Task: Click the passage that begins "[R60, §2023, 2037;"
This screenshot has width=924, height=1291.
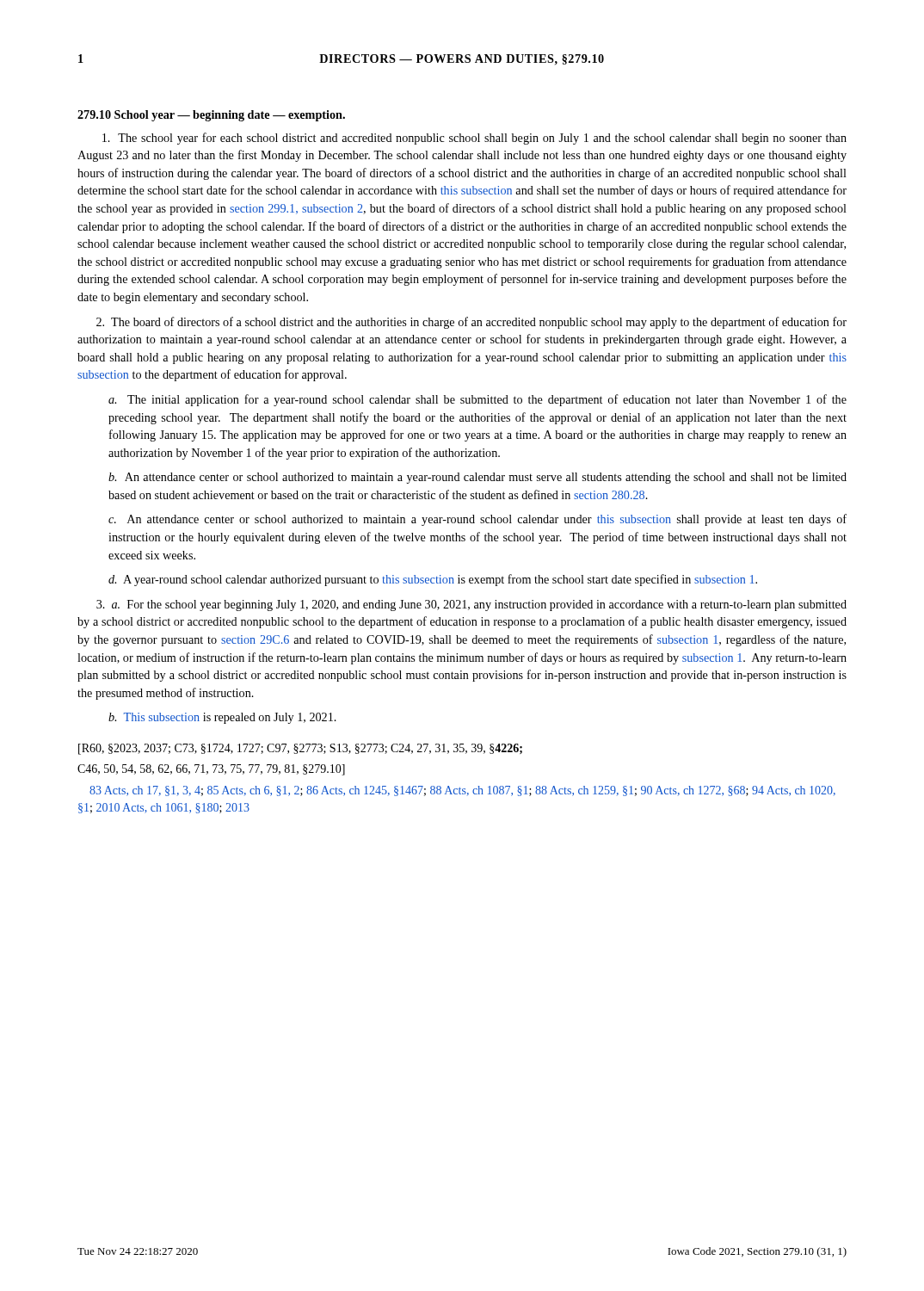Action: click(x=300, y=748)
